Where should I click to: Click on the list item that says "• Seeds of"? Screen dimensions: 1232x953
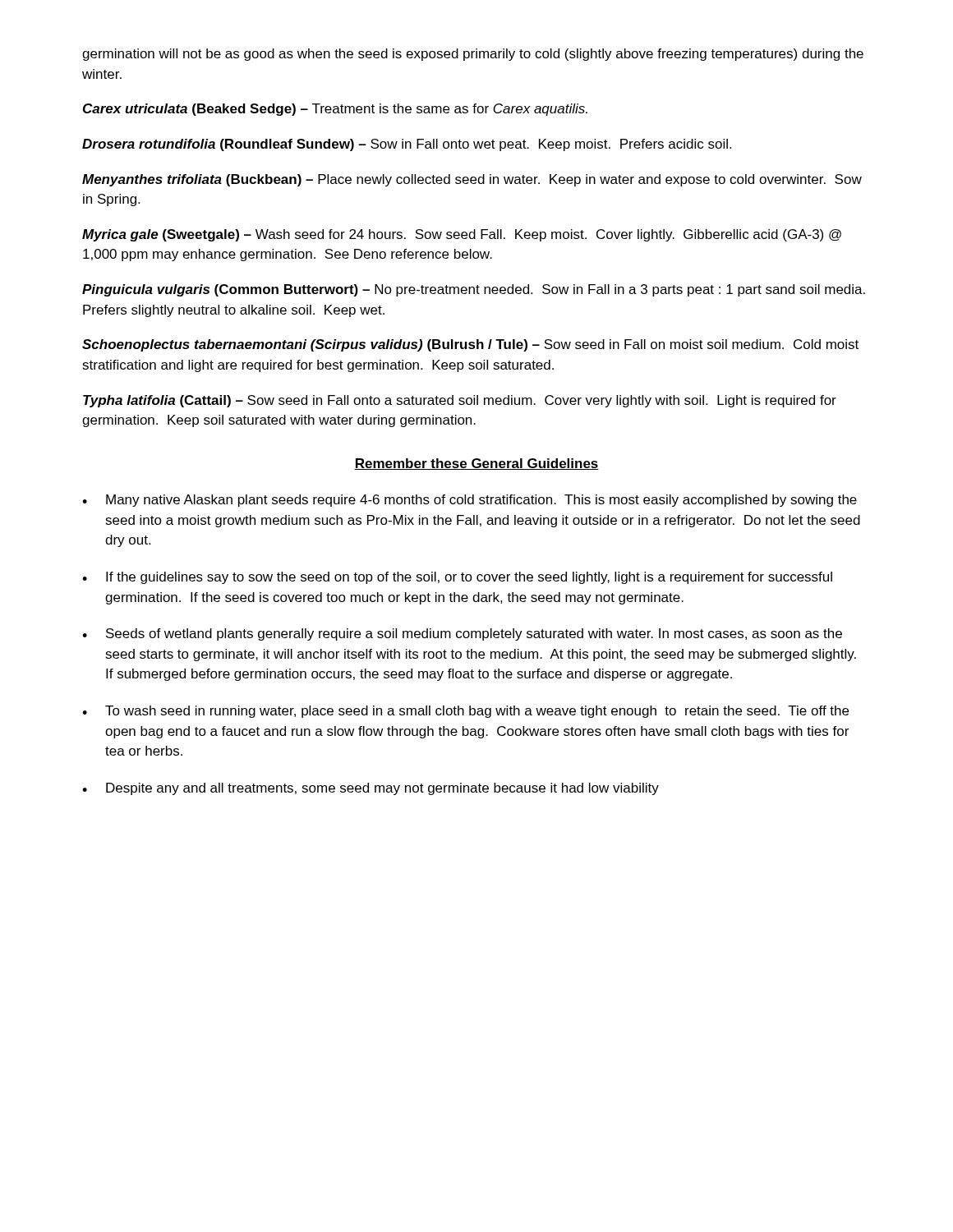coord(476,655)
